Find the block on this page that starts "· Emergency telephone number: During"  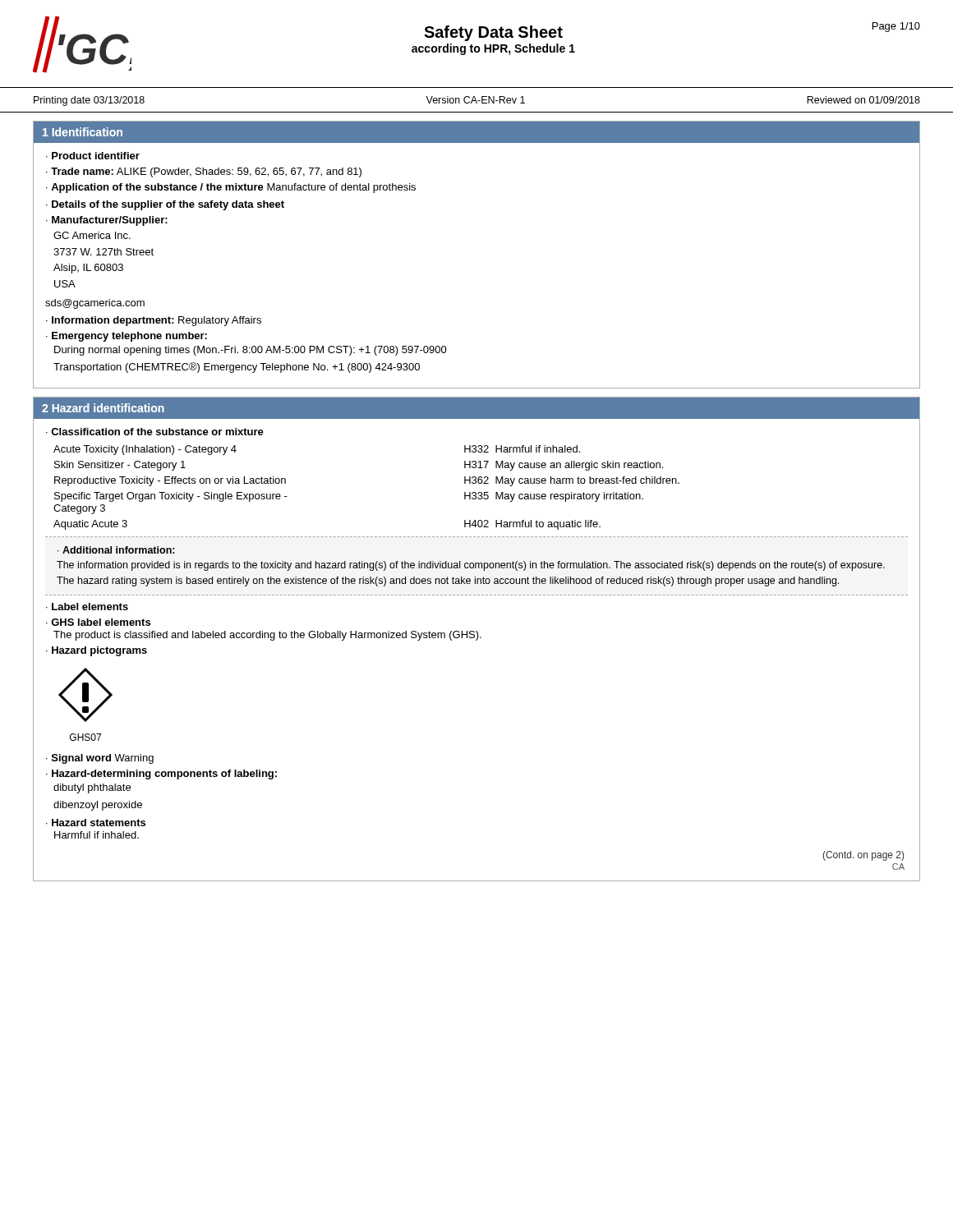pyautogui.click(x=127, y=337)
